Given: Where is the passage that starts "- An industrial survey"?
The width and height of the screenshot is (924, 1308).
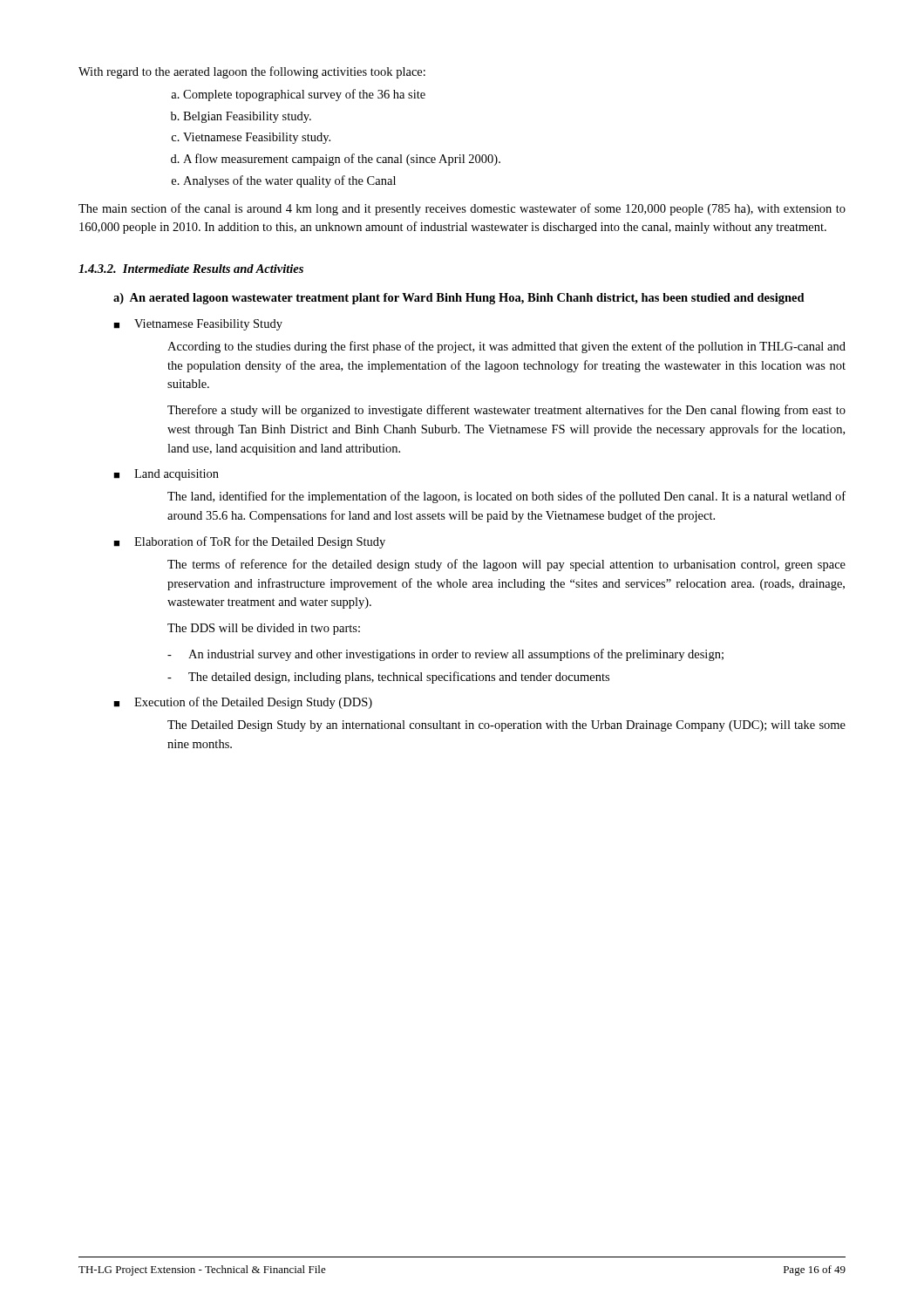Looking at the screenshot, I should (446, 655).
